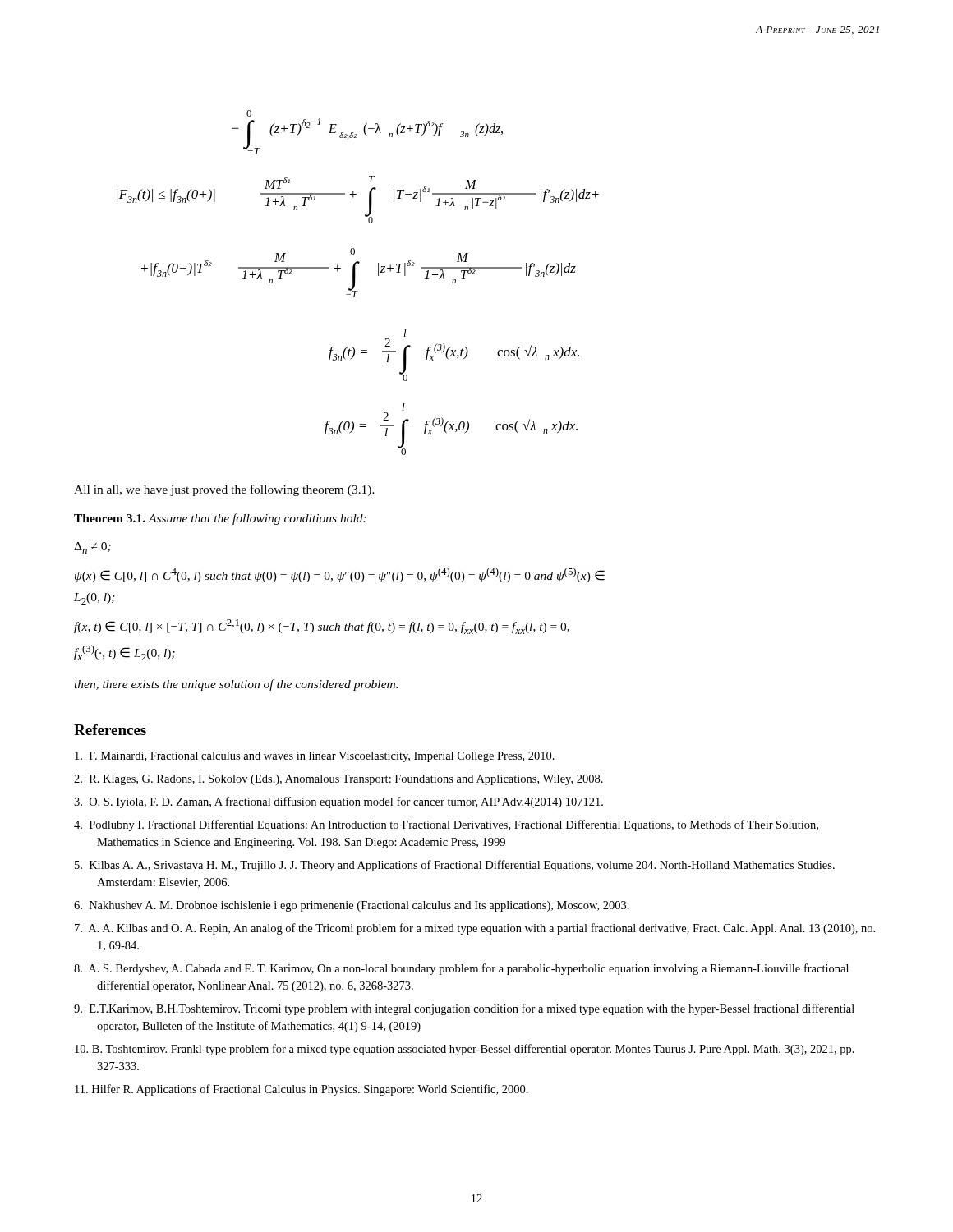Image resolution: width=953 pixels, height=1232 pixels.
Task: Select the list item containing "5. Kilbas A. A.,"
Action: [455, 874]
